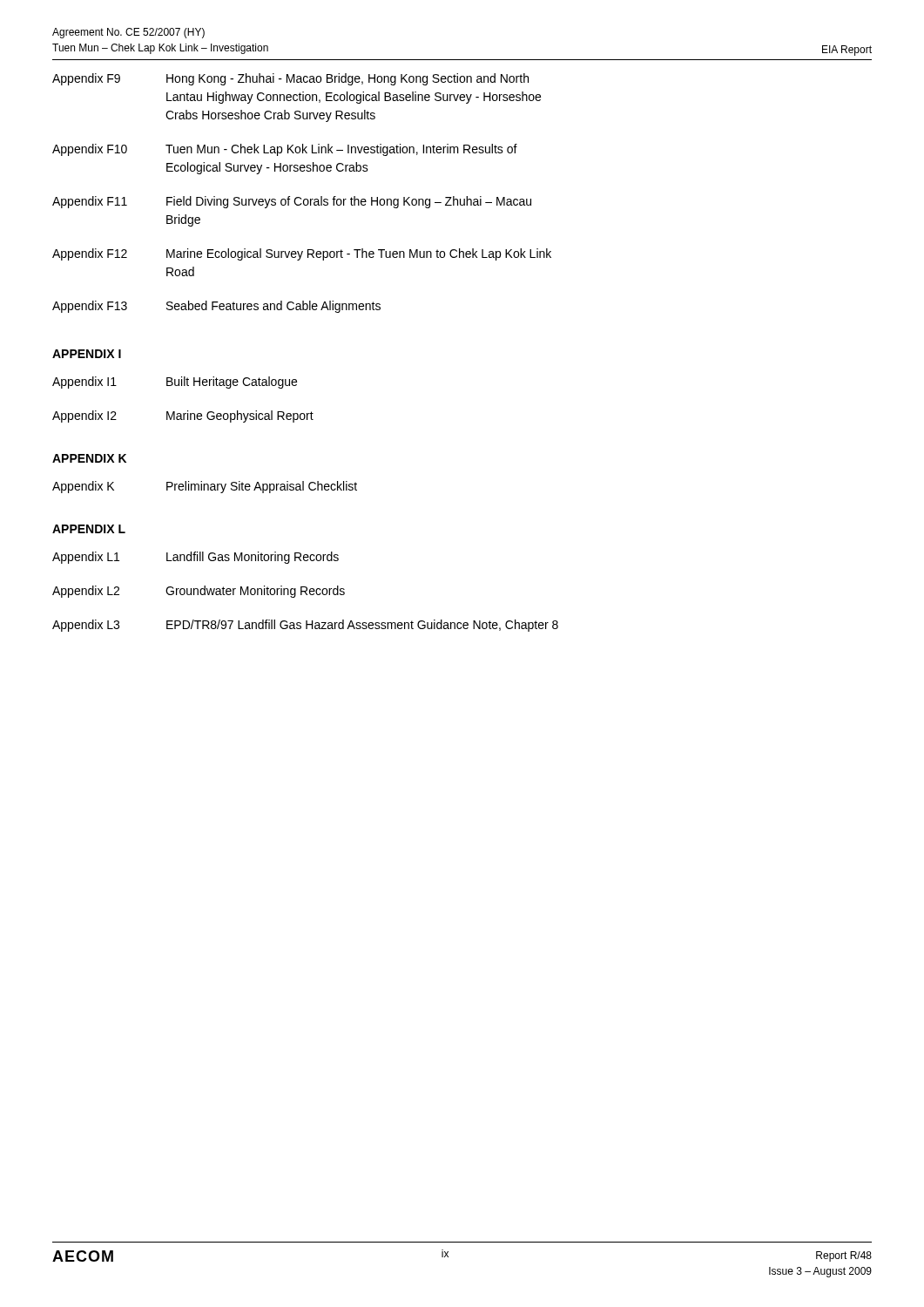
Task: Navigate to the element starting "Appendix I1 Built Heritage Catalogue"
Action: coord(175,383)
